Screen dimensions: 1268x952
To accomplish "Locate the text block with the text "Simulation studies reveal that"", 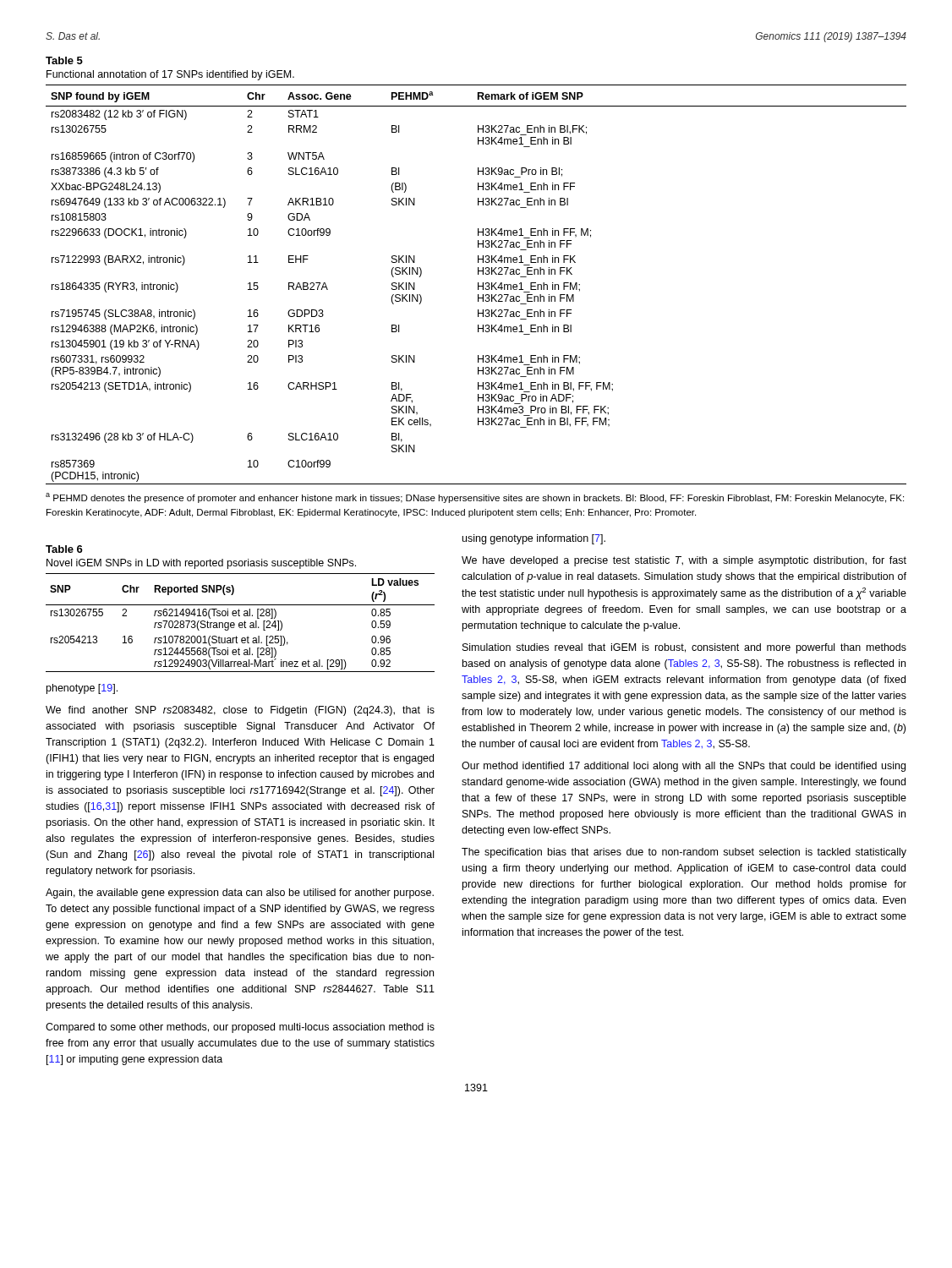I will (x=684, y=696).
